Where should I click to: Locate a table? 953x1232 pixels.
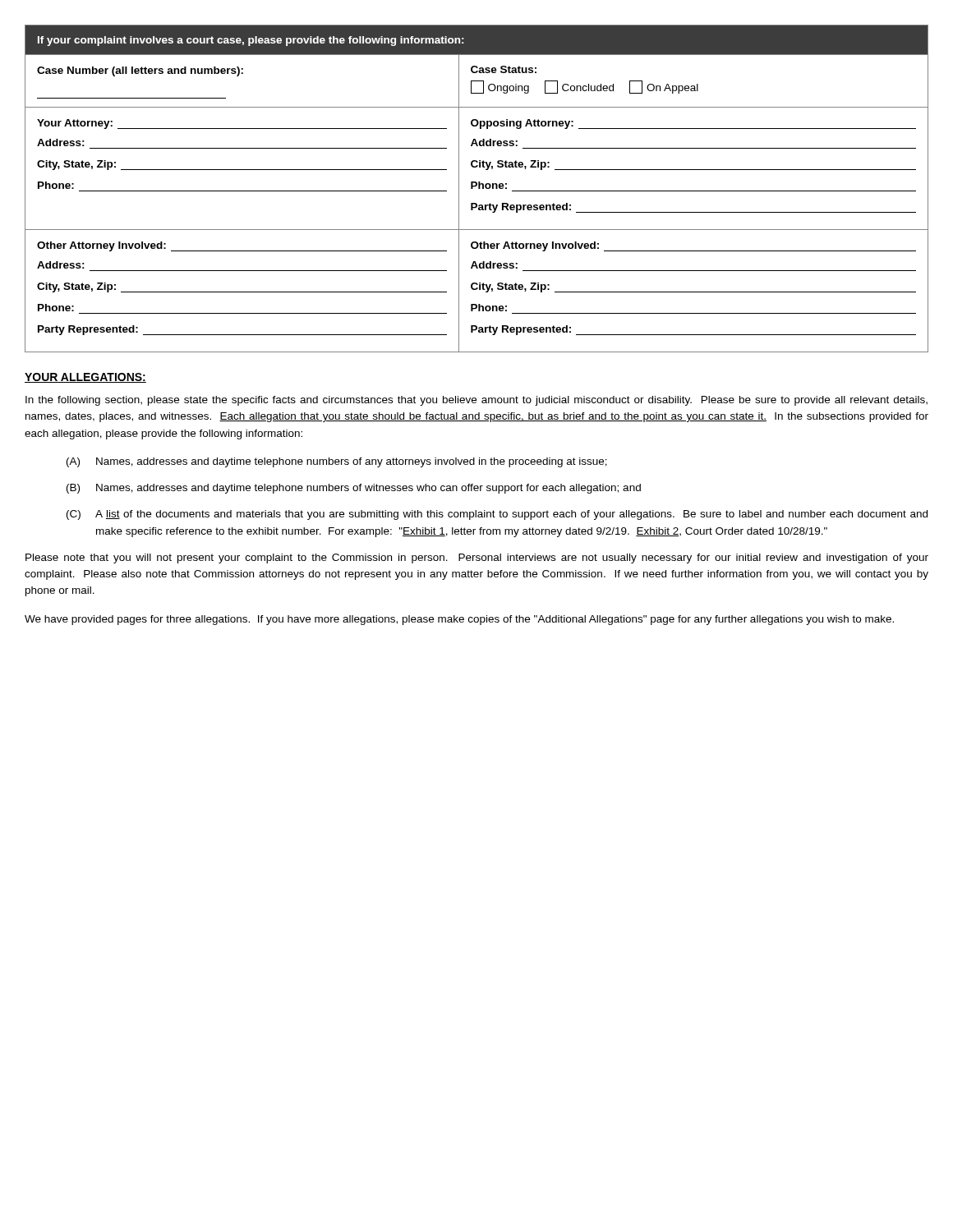click(x=476, y=188)
